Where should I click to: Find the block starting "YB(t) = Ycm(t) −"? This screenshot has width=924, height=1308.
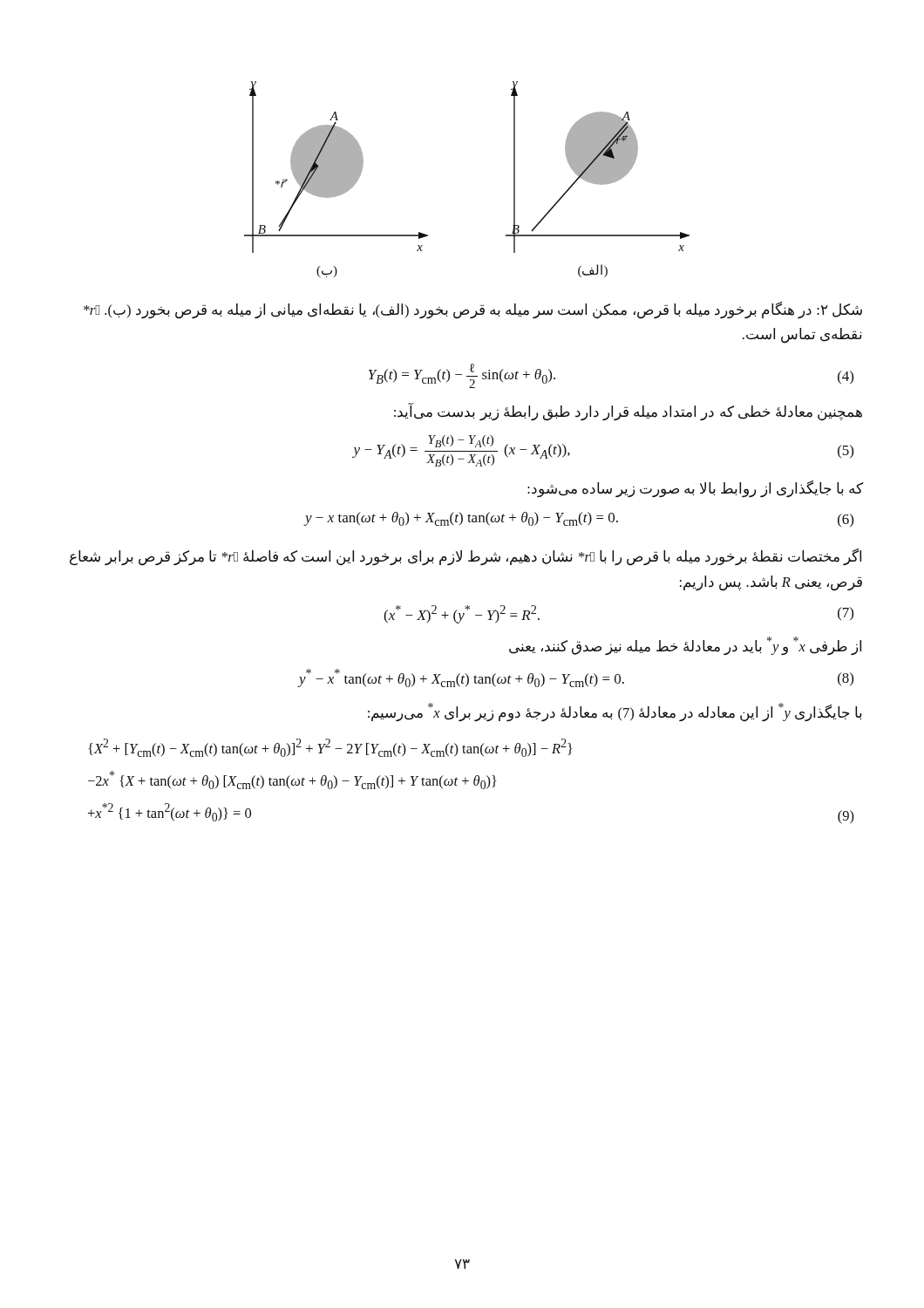pos(472,376)
